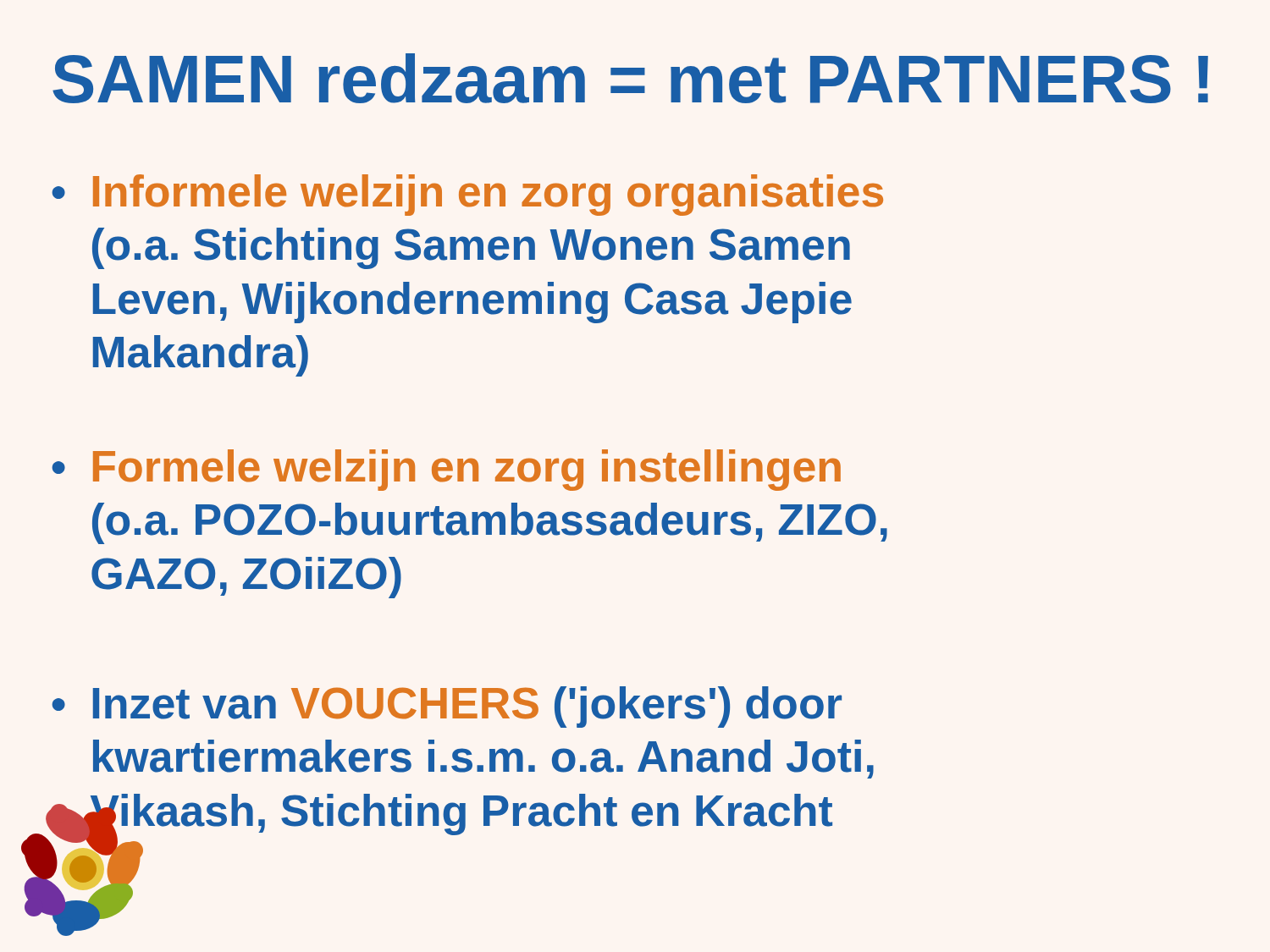Viewport: 1270px width, 952px height.
Task: Point to the block beginning "• Formele welzijn en"
Action: point(470,521)
